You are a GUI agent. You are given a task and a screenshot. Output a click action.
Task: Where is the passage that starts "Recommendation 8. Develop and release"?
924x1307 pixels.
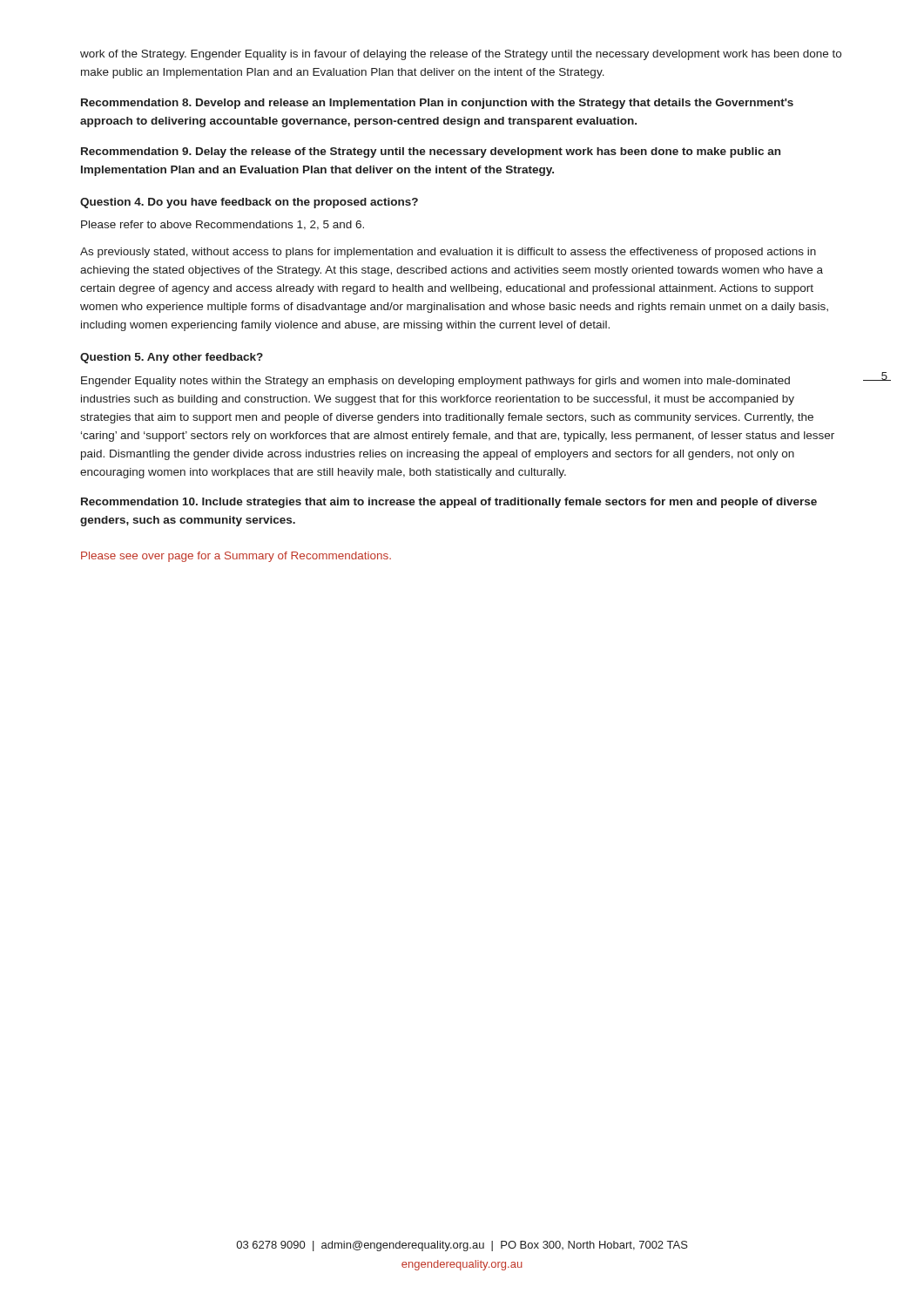click(x=462, y=112)
